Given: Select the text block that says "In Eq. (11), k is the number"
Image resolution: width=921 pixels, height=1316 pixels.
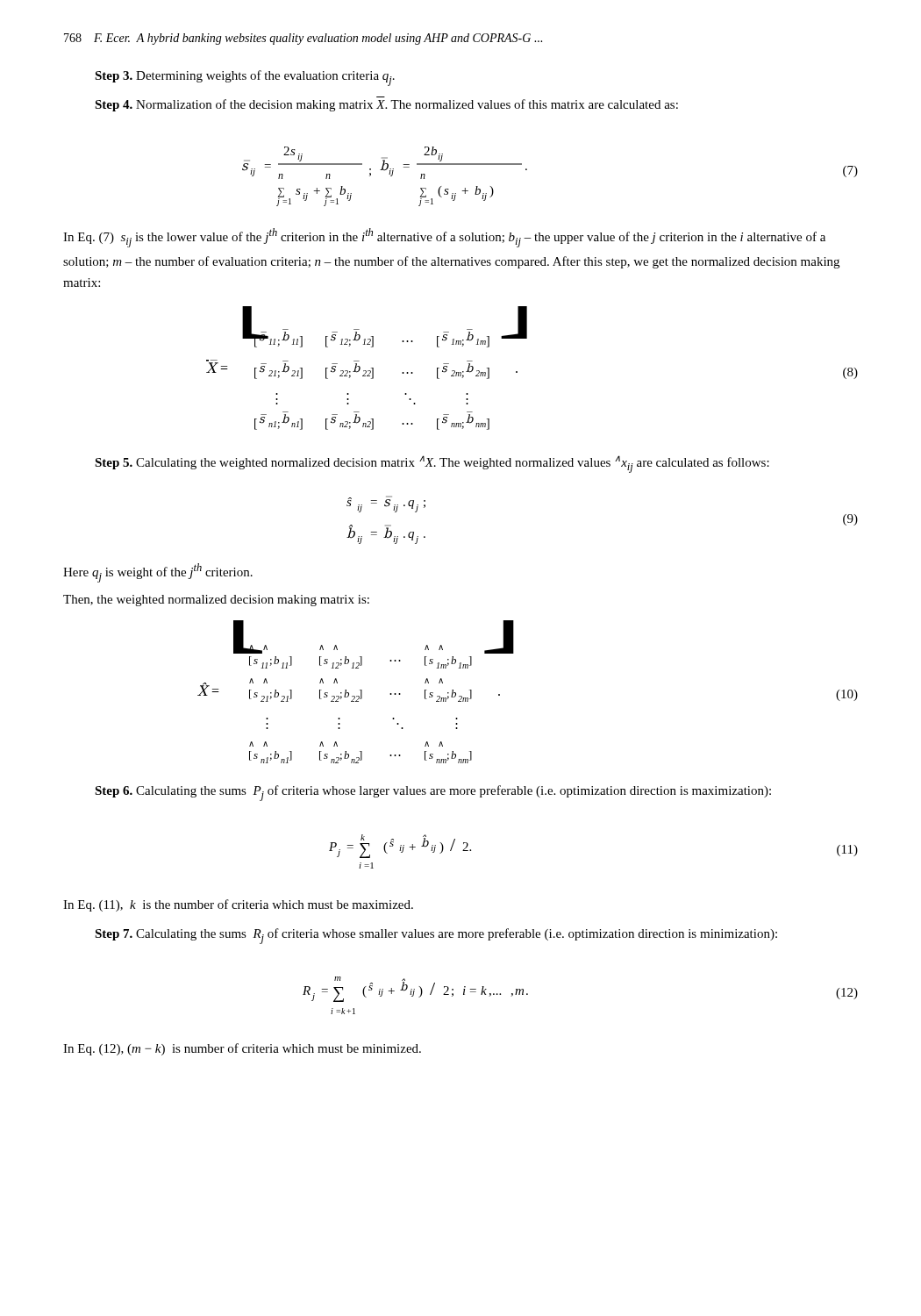Looking at the screenshot, I should 238,905.
